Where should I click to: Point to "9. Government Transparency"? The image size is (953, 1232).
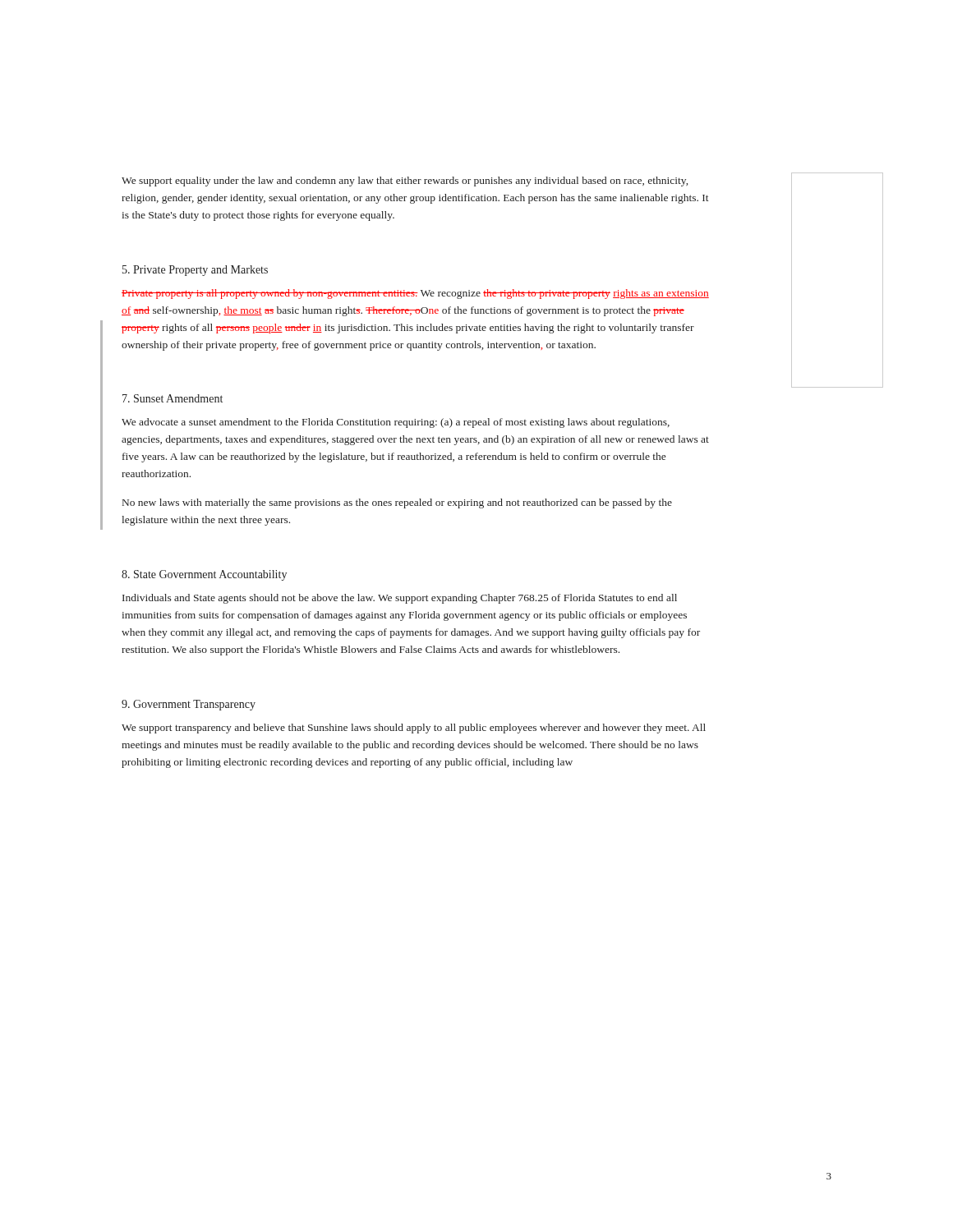point(189,704)
